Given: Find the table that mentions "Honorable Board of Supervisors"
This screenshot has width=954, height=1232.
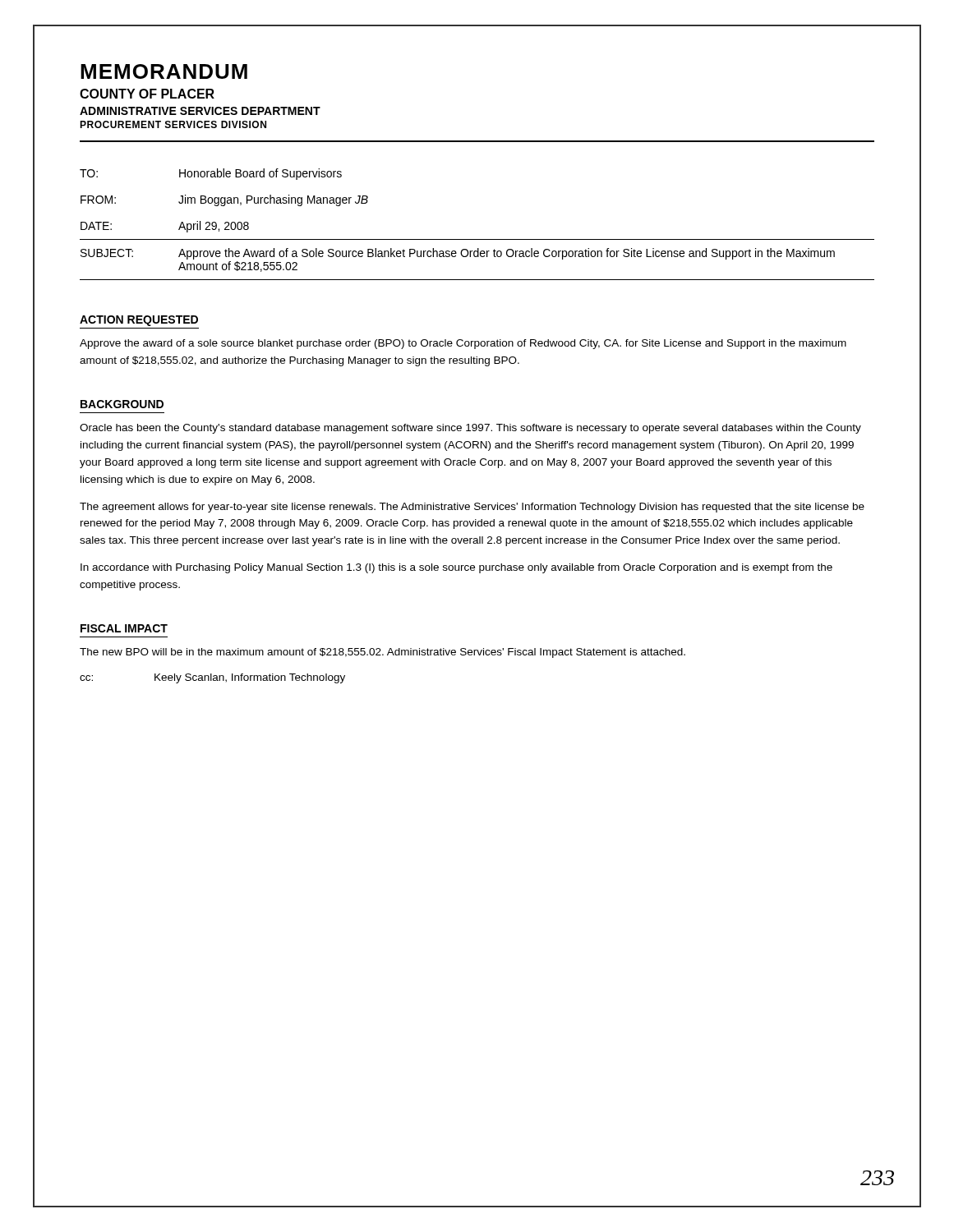Looking at the screenshot, I should [477, 220].
